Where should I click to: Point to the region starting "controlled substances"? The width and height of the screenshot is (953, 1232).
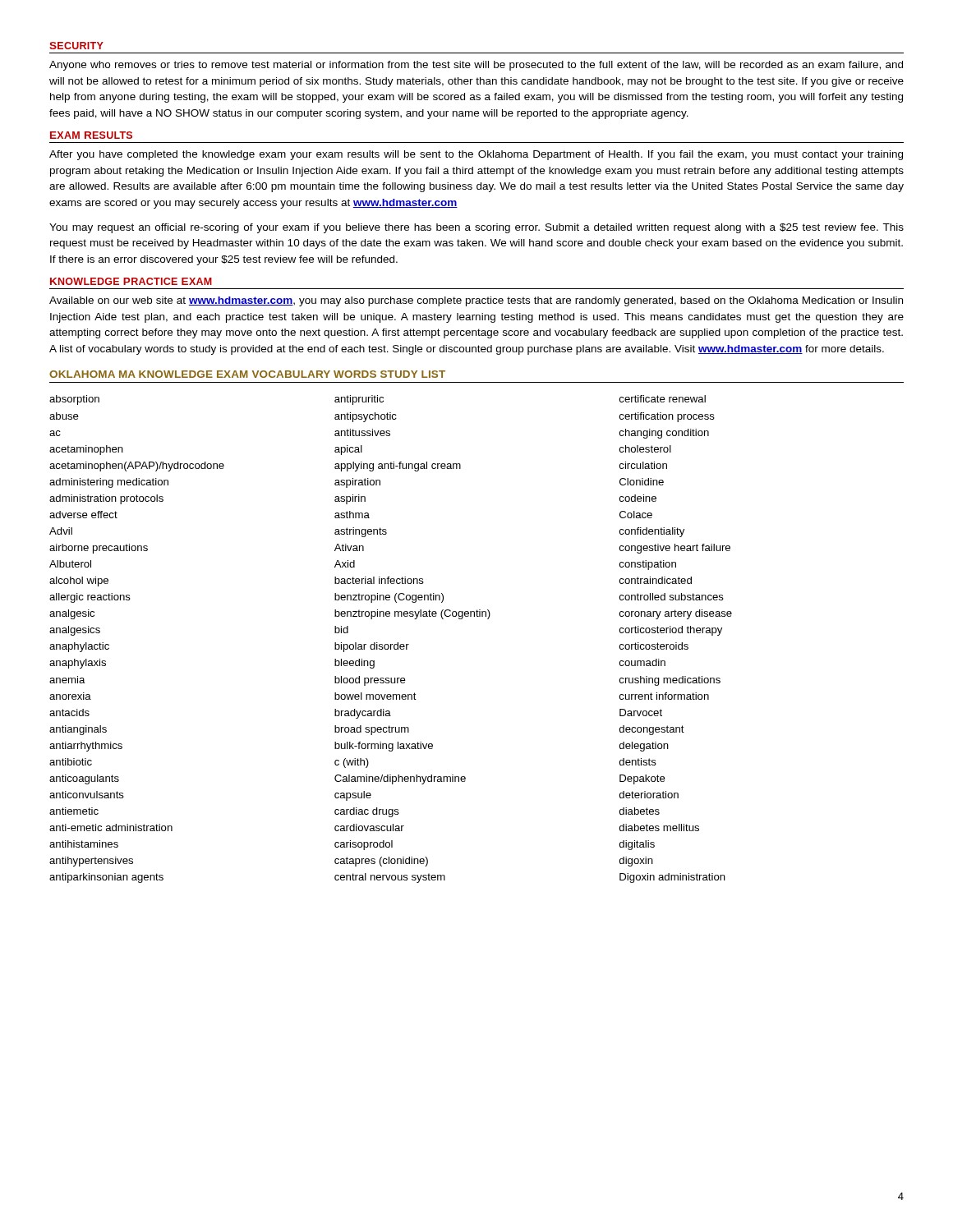pos(671,597)
